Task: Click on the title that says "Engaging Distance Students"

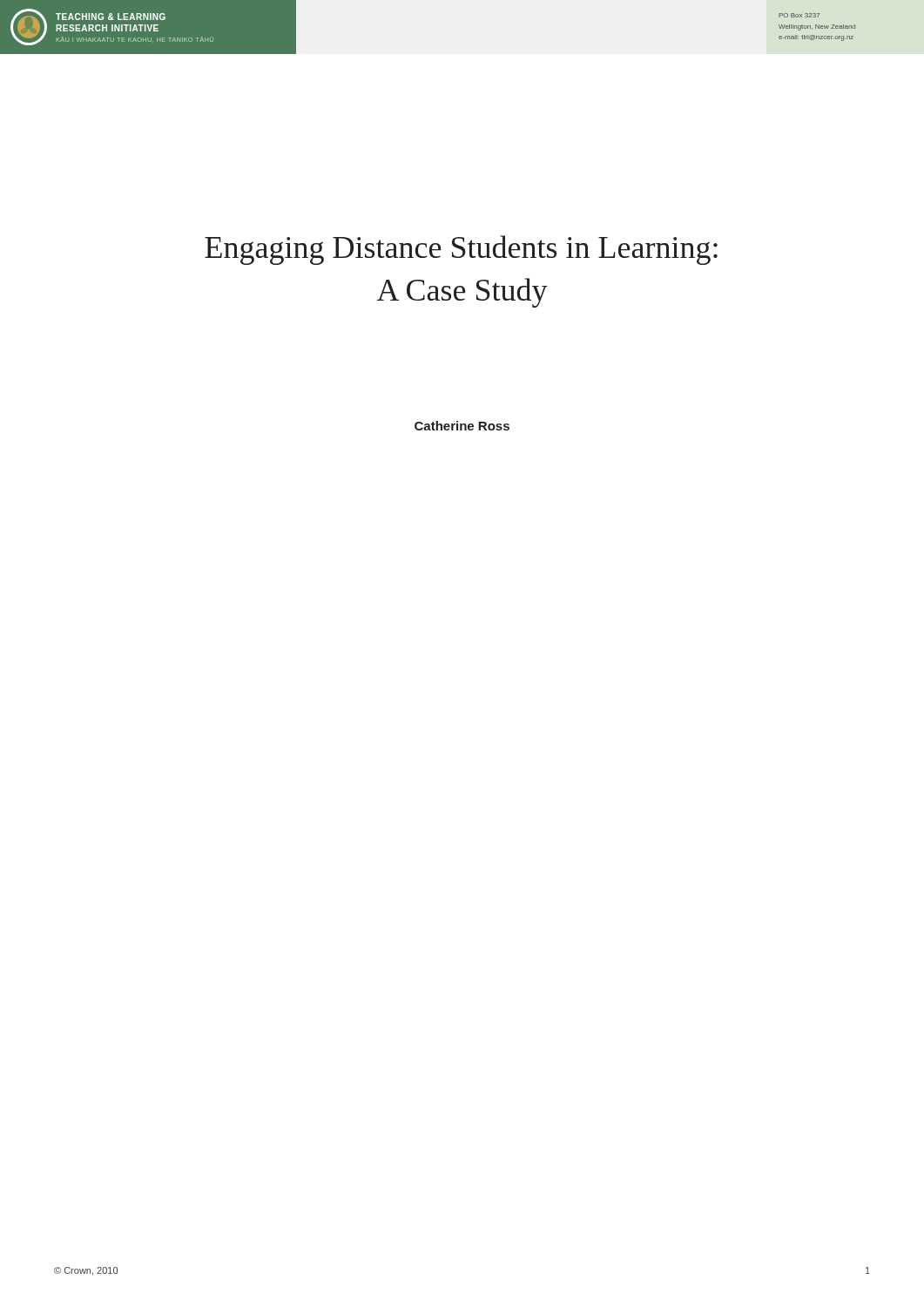Action: coord(462,269)
